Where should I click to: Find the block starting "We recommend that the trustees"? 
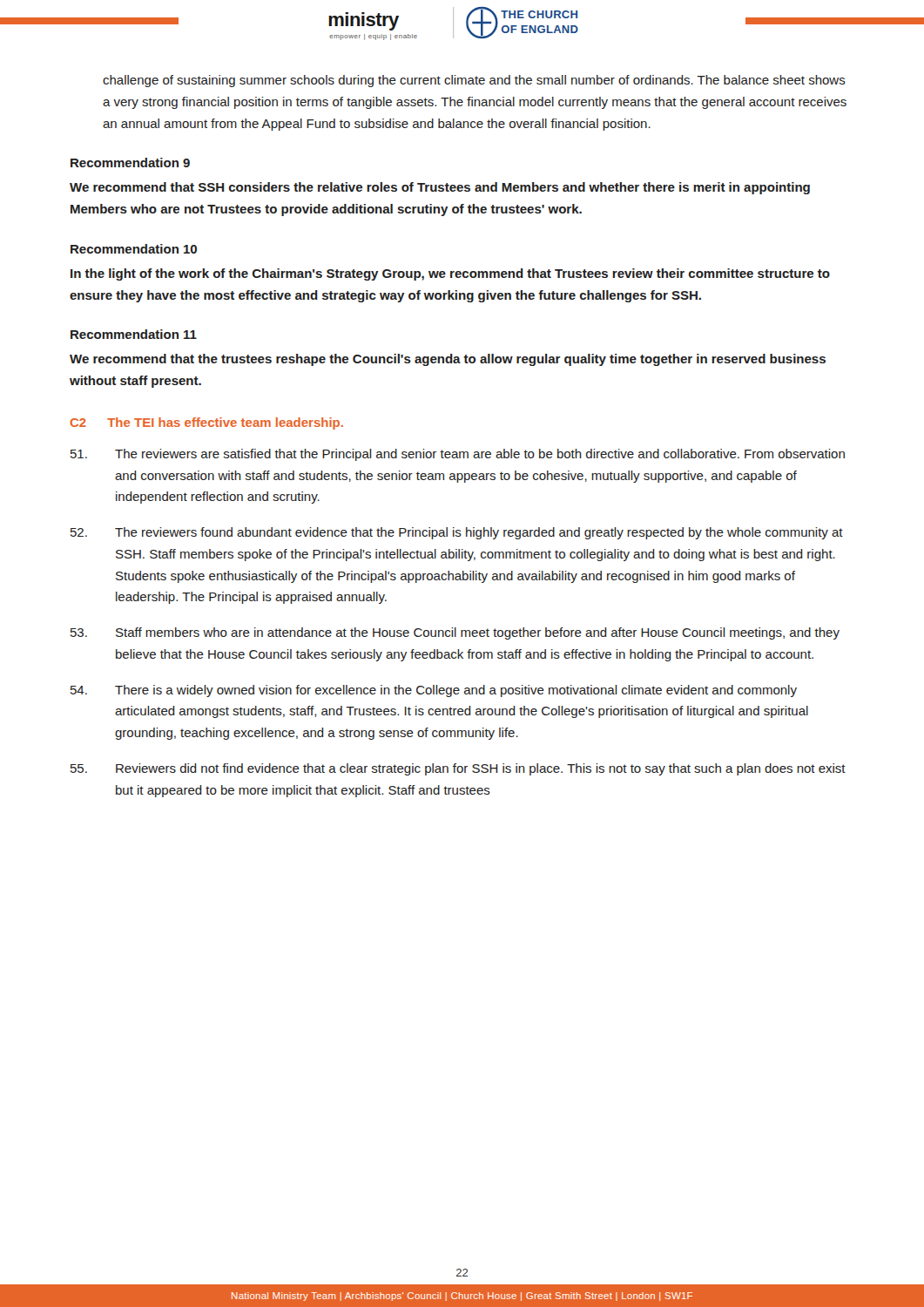coord(448,370)
